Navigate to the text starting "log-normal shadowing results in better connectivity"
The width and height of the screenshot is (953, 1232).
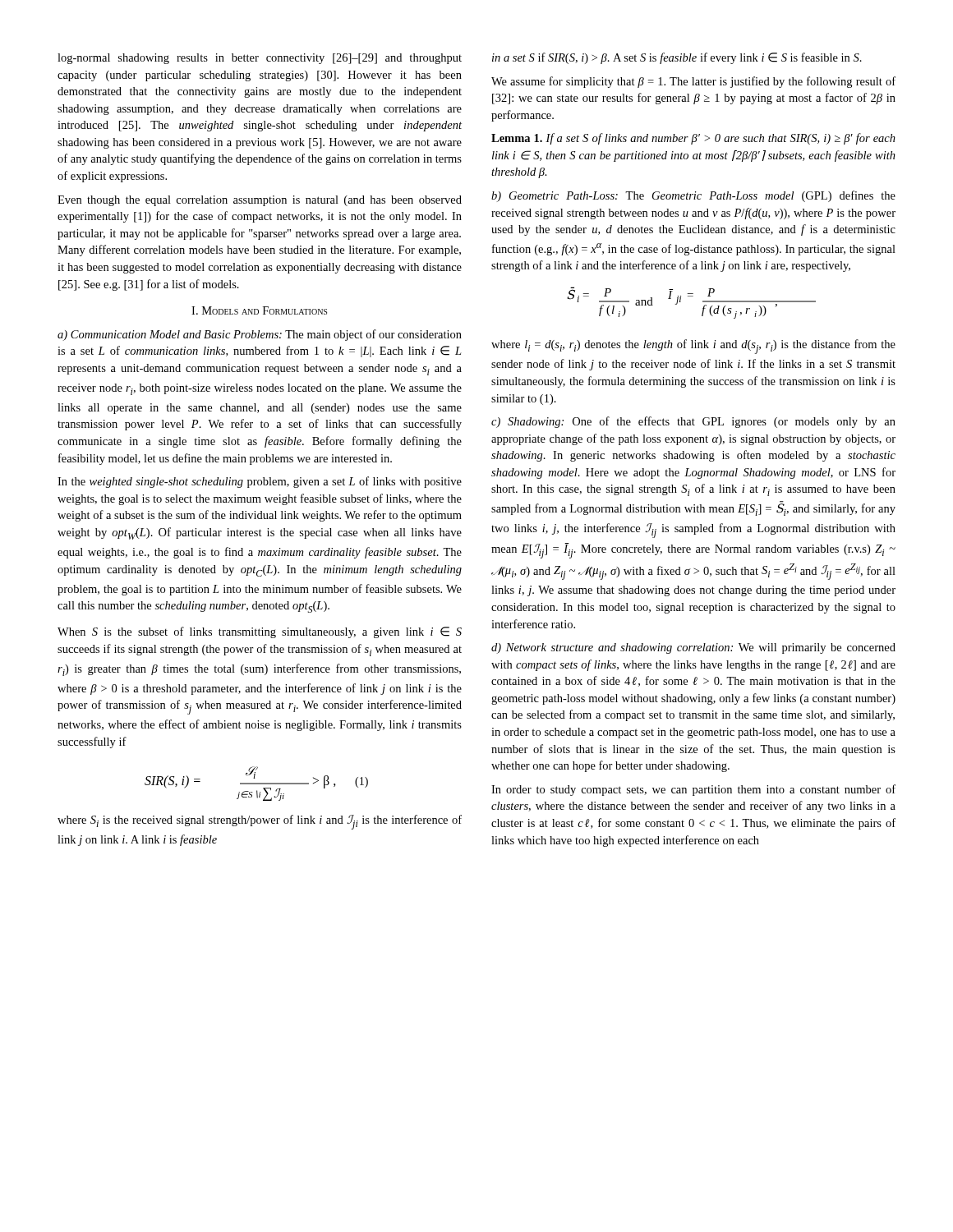click(260, 117)
